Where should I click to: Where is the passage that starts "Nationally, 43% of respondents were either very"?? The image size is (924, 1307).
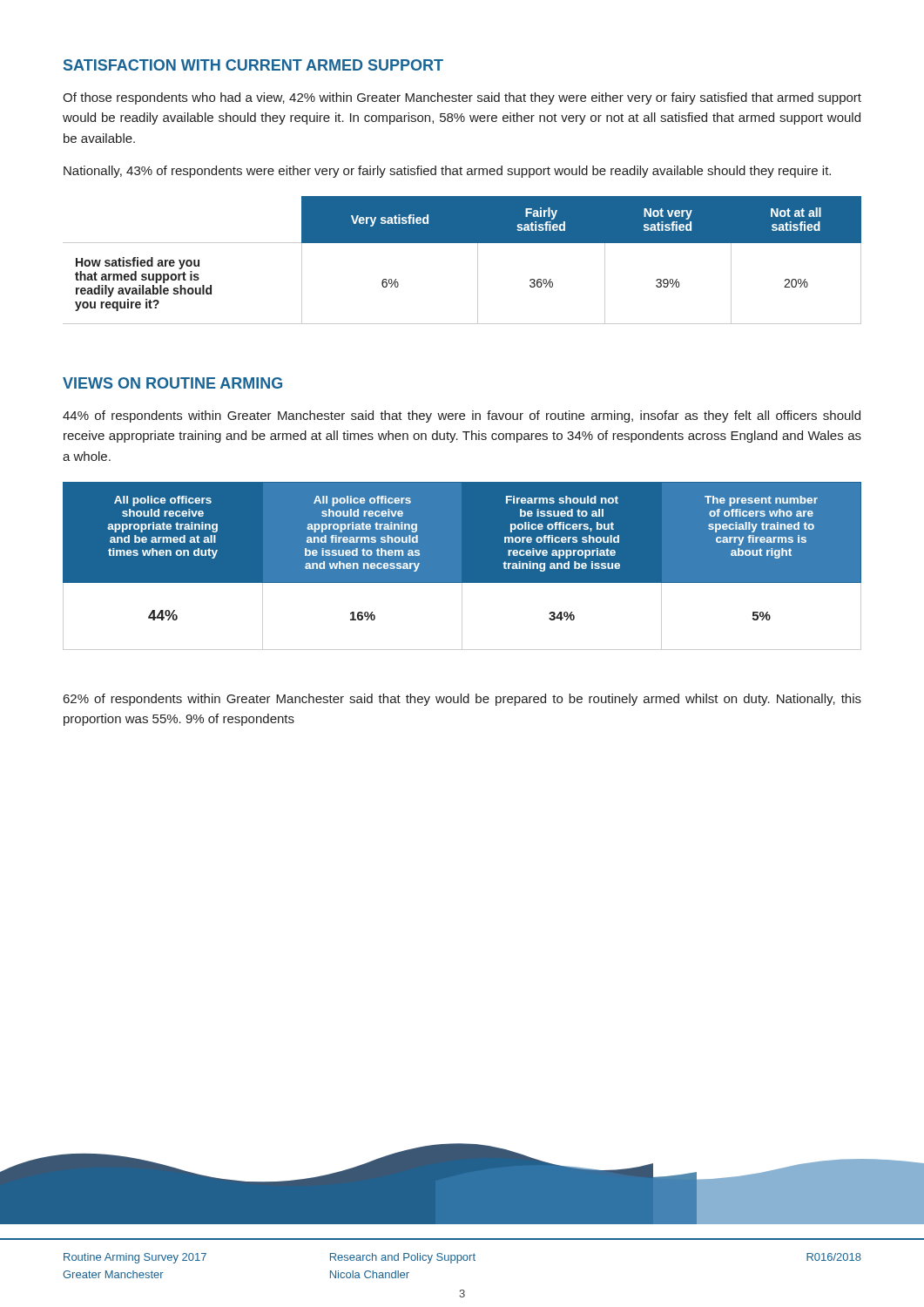coord(447,170)
